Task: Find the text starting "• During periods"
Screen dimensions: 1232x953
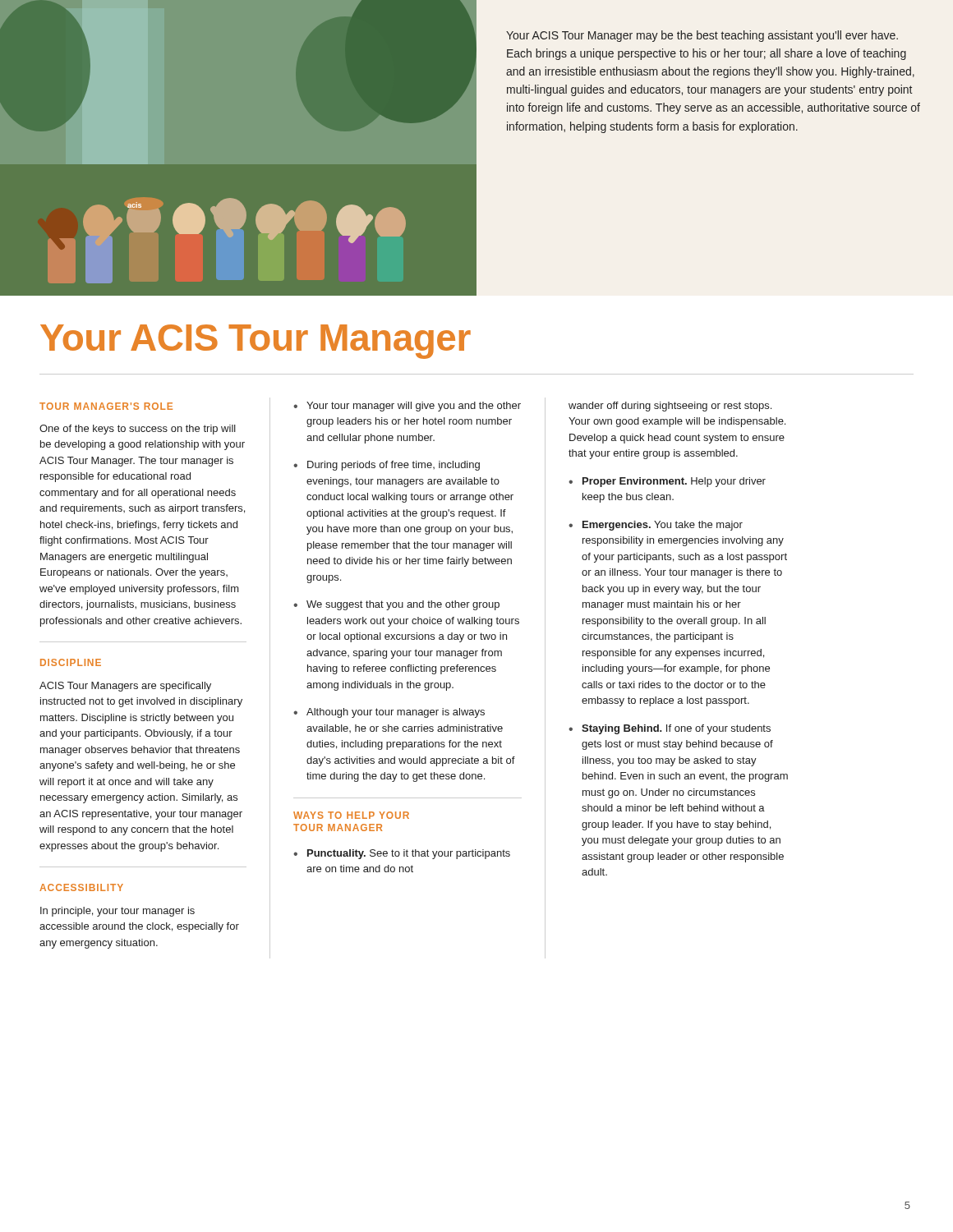Action: coord(408,521)
